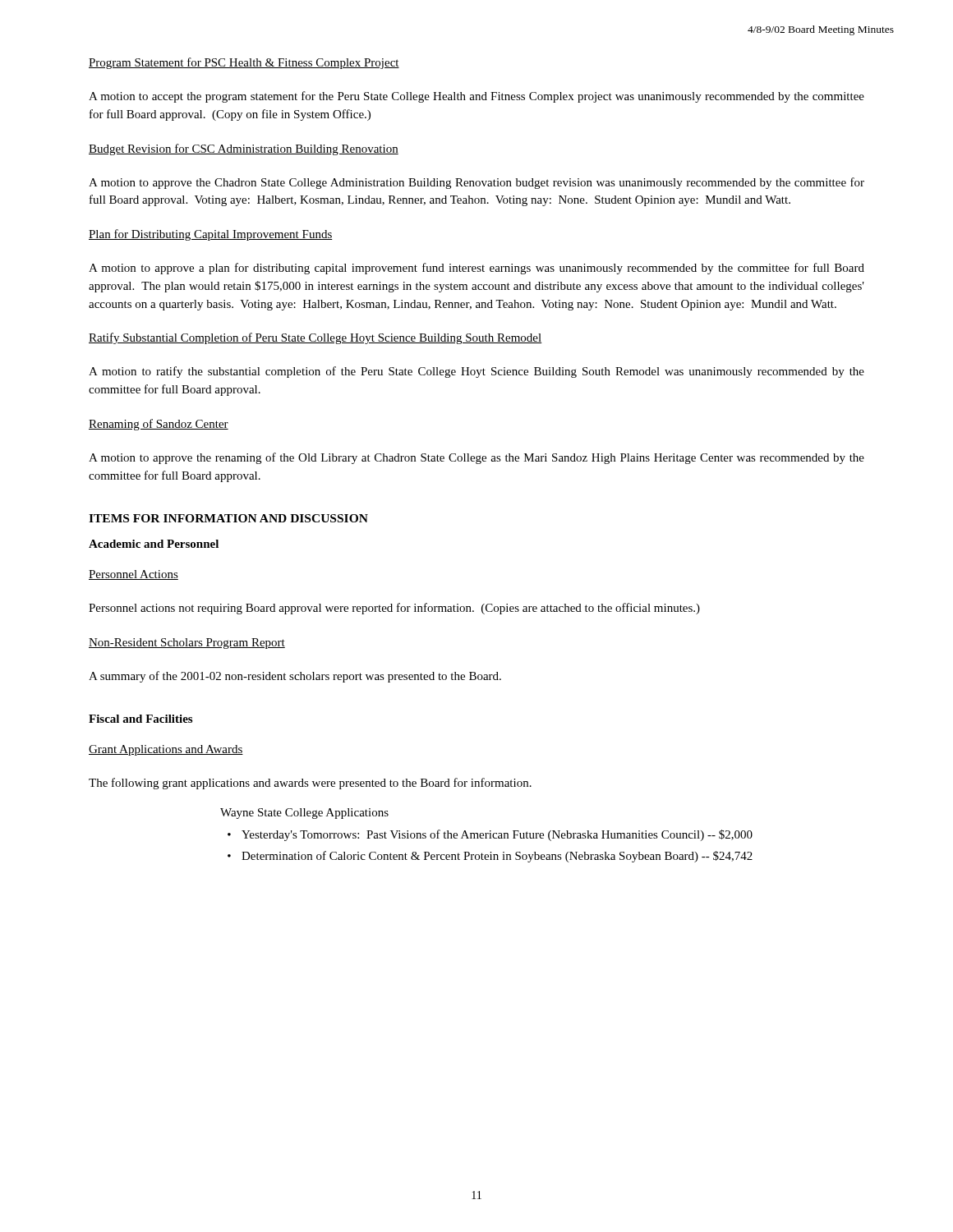Locate the section header that reads "Non-Resident Scholars Program Report"

(x=187, y=643)
